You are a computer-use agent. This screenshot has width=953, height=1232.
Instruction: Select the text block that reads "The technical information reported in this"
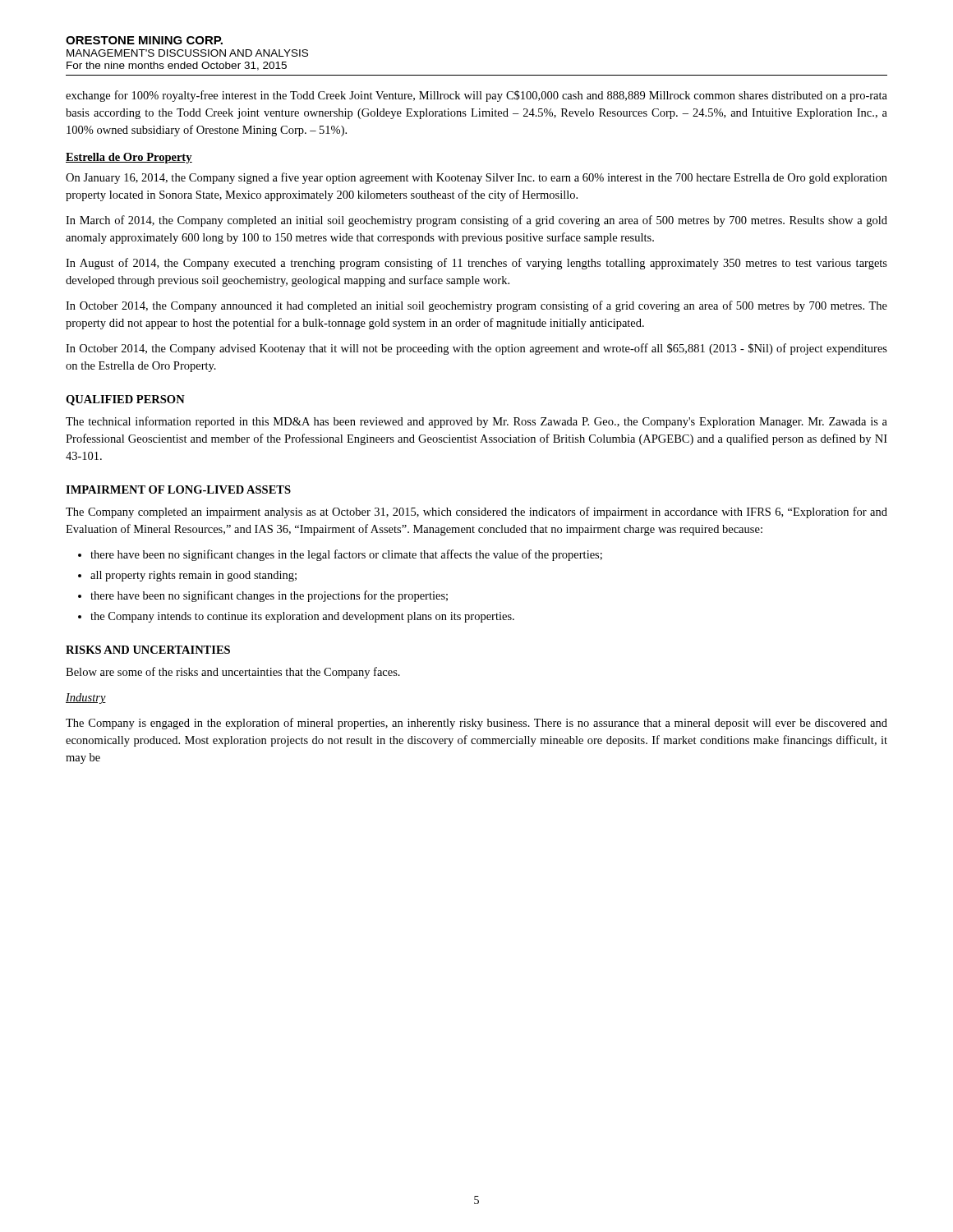tap(476, 439)
